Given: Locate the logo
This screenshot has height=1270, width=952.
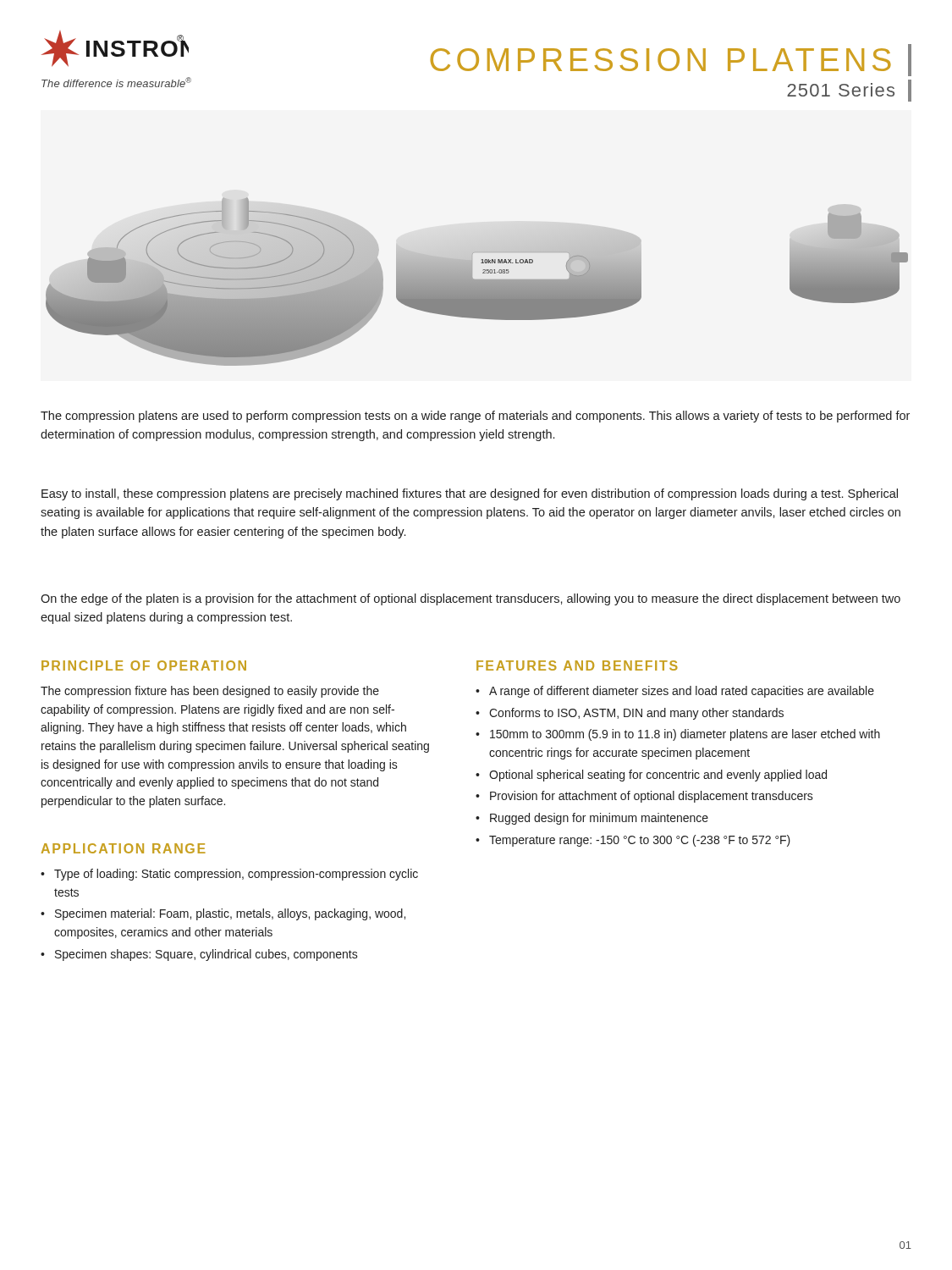Looking at the screenshot, I should point(116,59).
